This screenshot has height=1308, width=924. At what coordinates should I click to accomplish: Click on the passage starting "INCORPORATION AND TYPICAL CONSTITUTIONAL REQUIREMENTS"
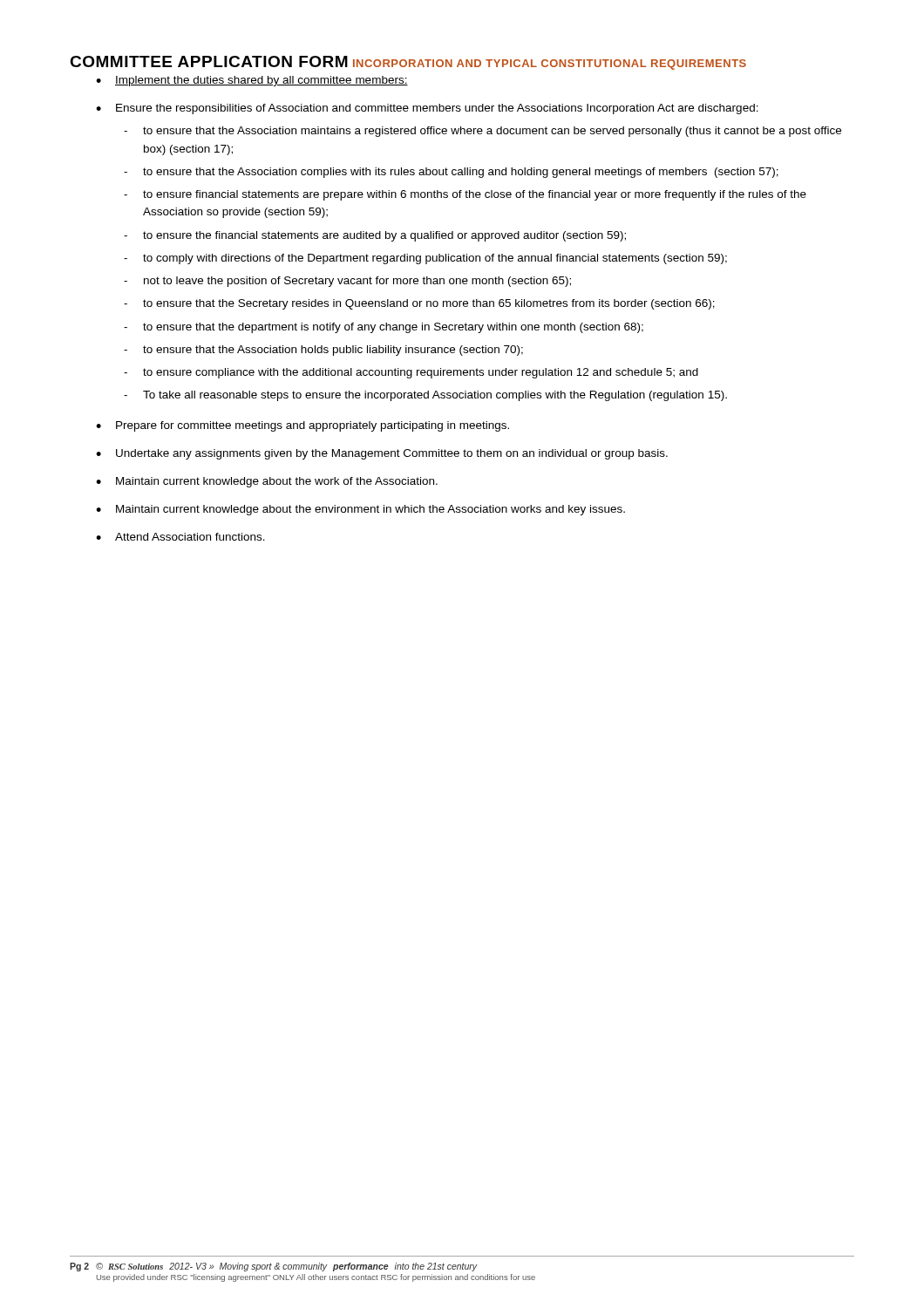550,63
